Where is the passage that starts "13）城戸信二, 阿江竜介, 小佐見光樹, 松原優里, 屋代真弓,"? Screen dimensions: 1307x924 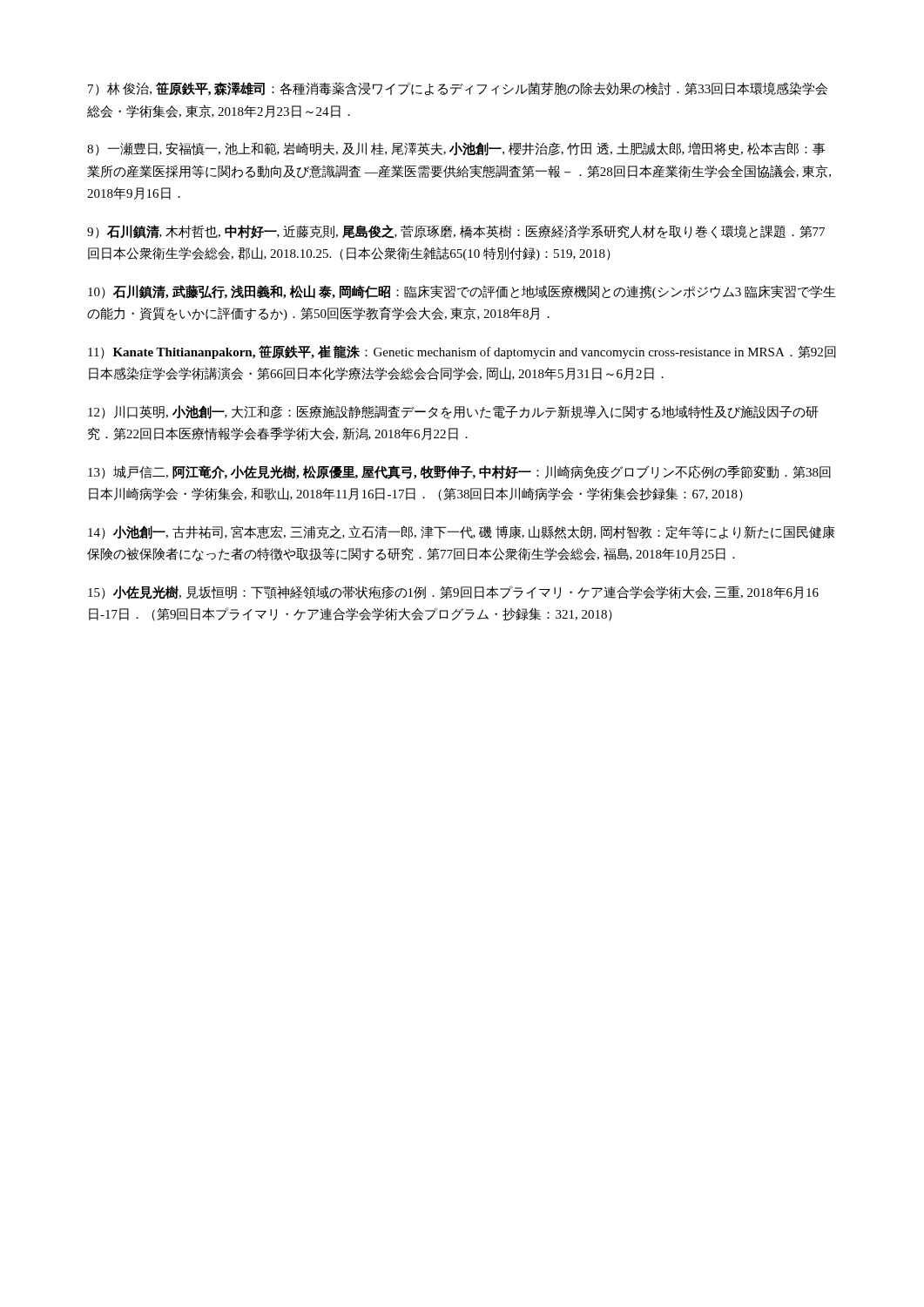pos(459,483)
